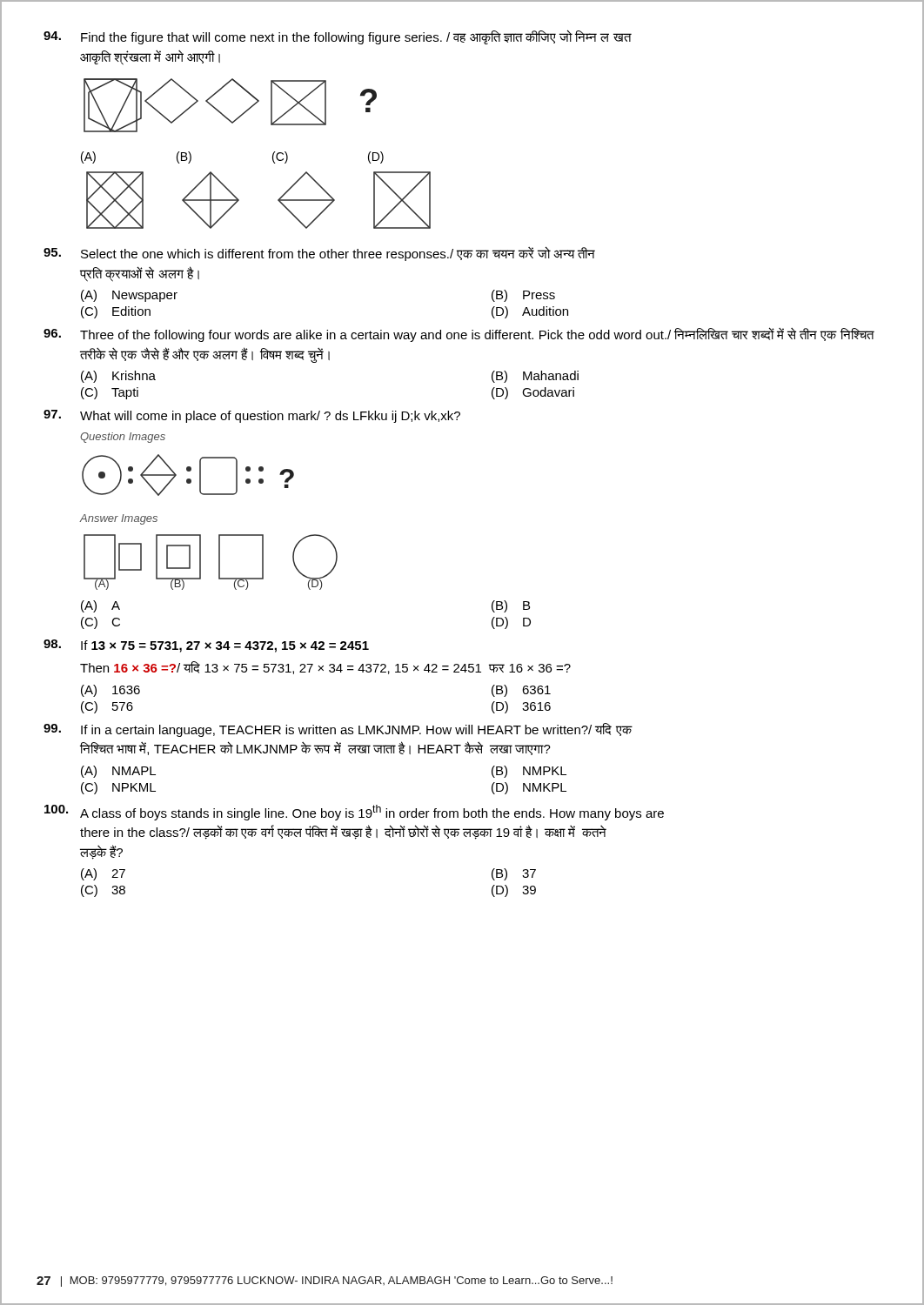Click on the list item that says "100. A class of boys stands"
This screenshot has height=1305, width=924.
click(x=354, y=813)
